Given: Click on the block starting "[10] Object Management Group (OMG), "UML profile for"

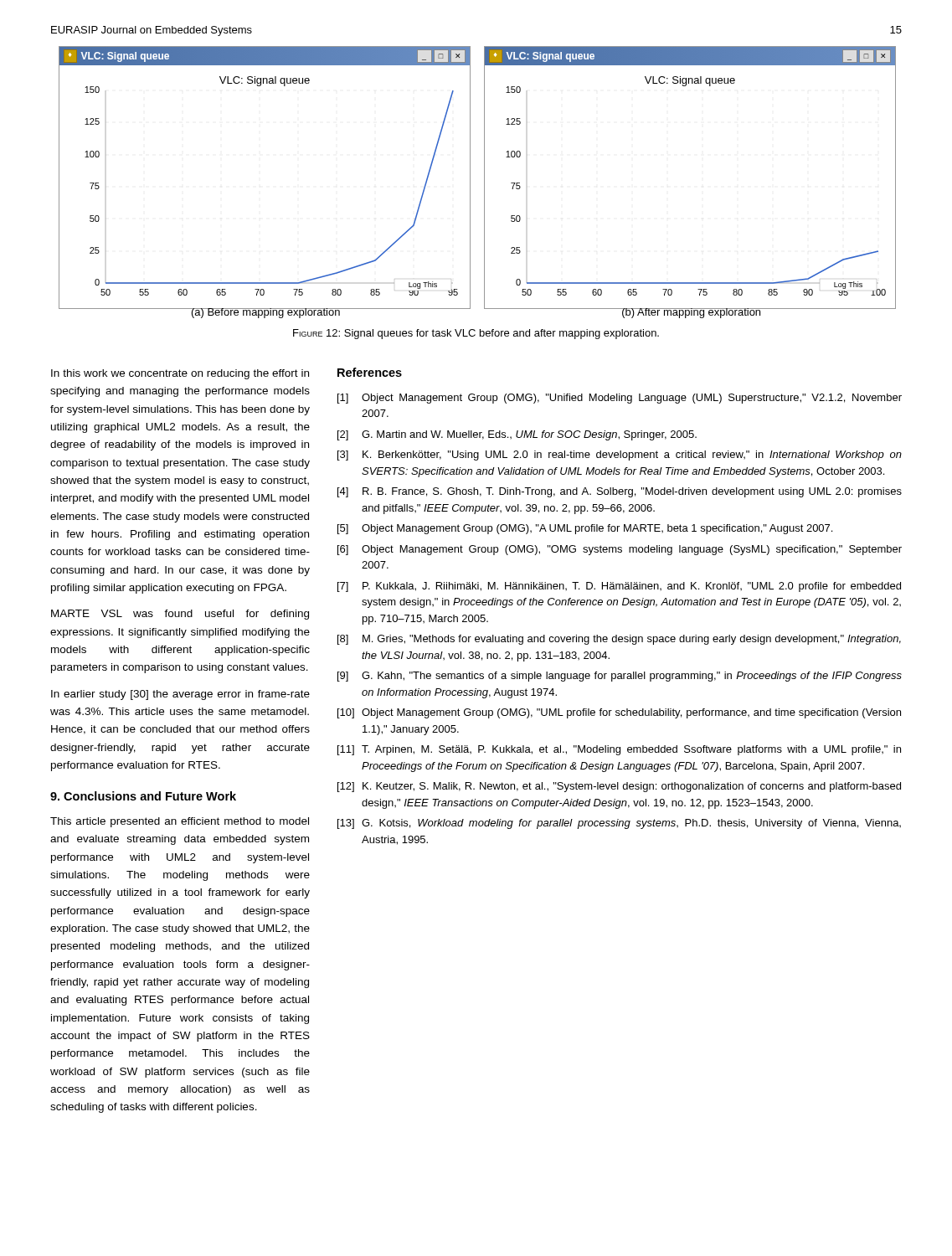Looking at the screenshot, I should [x=619, y=721].
